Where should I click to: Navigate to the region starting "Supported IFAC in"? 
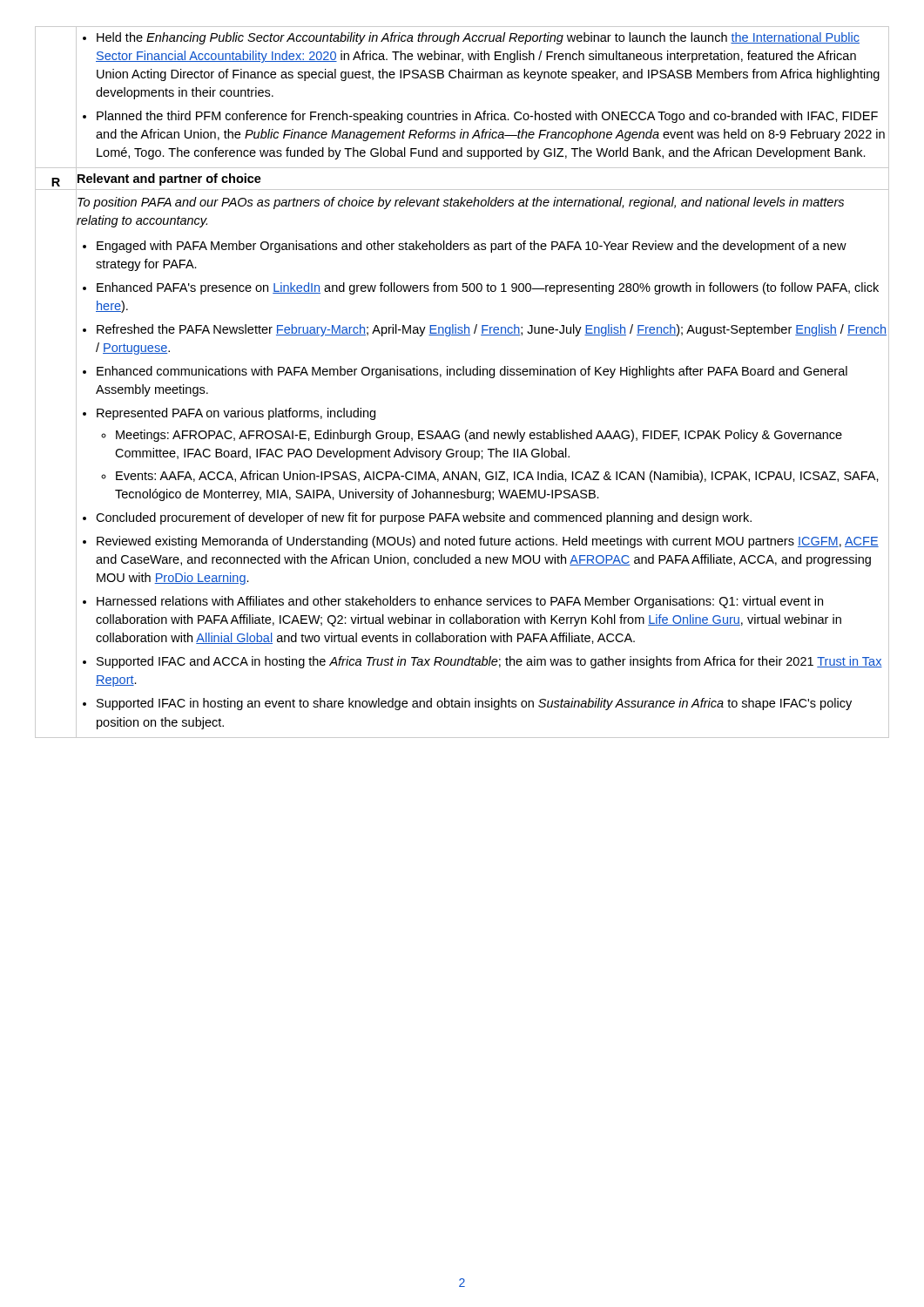click(x=482, y=713)
